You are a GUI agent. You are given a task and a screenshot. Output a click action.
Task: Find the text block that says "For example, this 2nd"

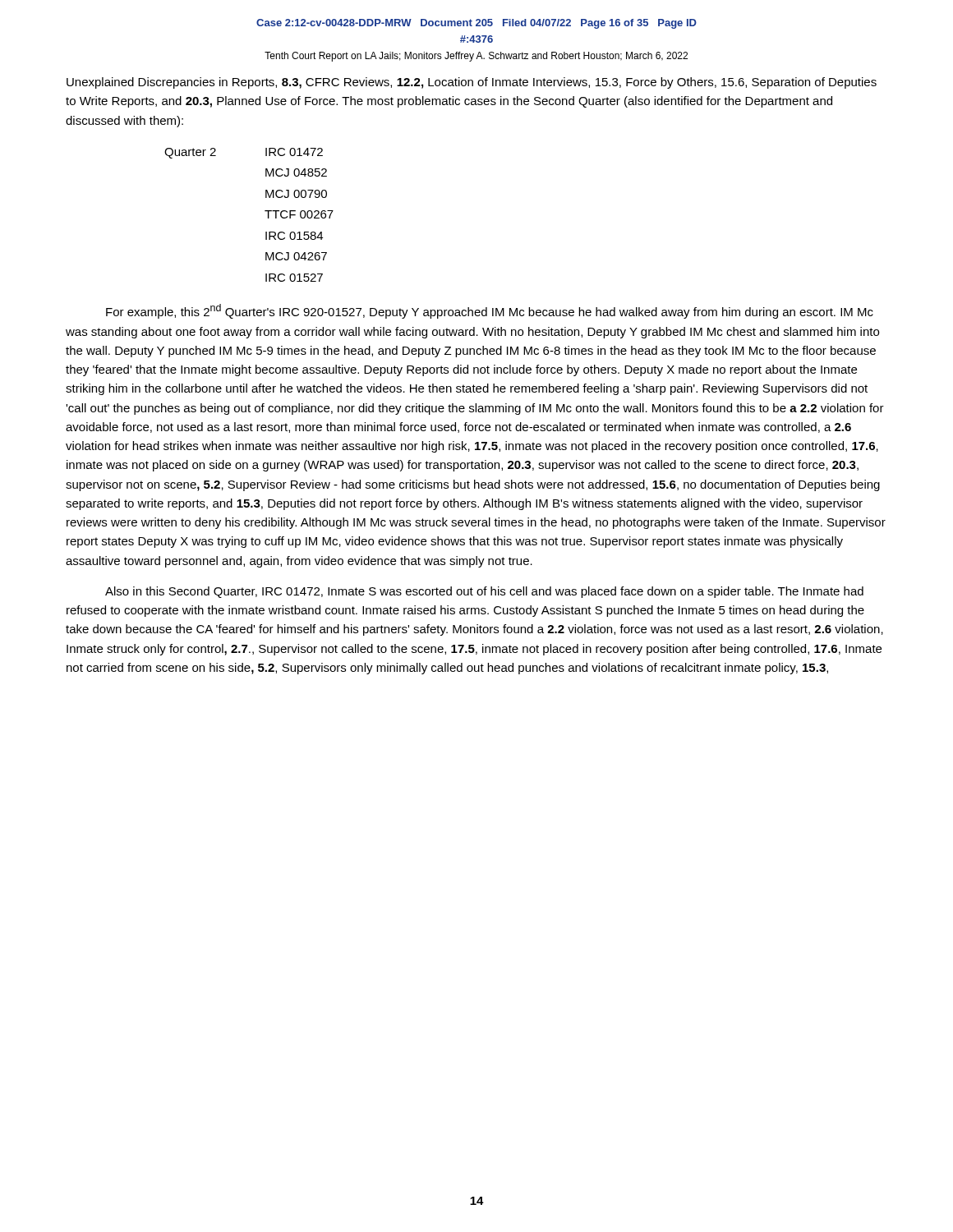point(476,435)
